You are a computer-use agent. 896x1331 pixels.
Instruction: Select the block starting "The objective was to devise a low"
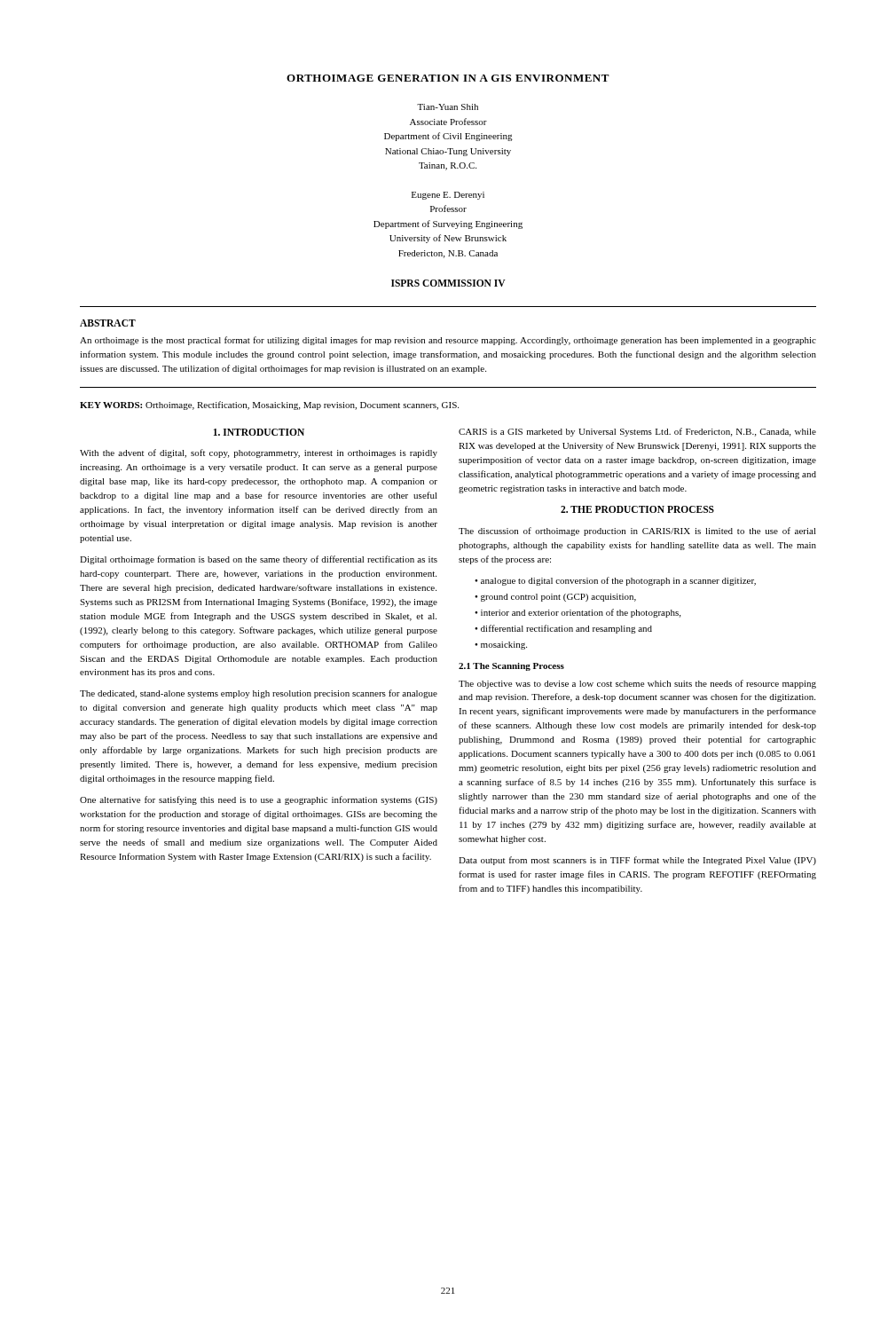pyautogui.click(x=637, y=786)
